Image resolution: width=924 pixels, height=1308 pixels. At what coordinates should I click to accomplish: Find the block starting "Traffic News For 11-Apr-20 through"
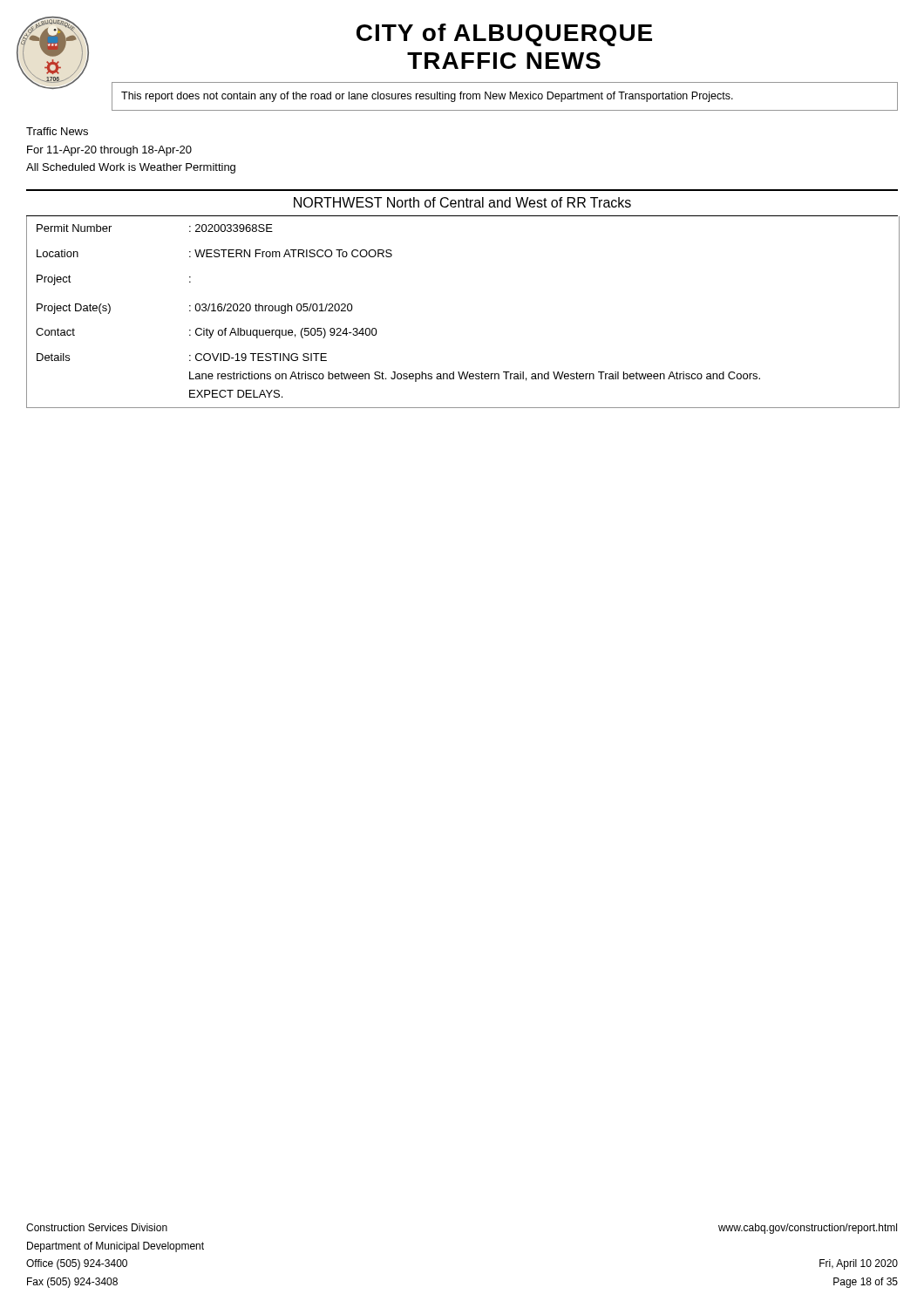click(x=57, y=131)
